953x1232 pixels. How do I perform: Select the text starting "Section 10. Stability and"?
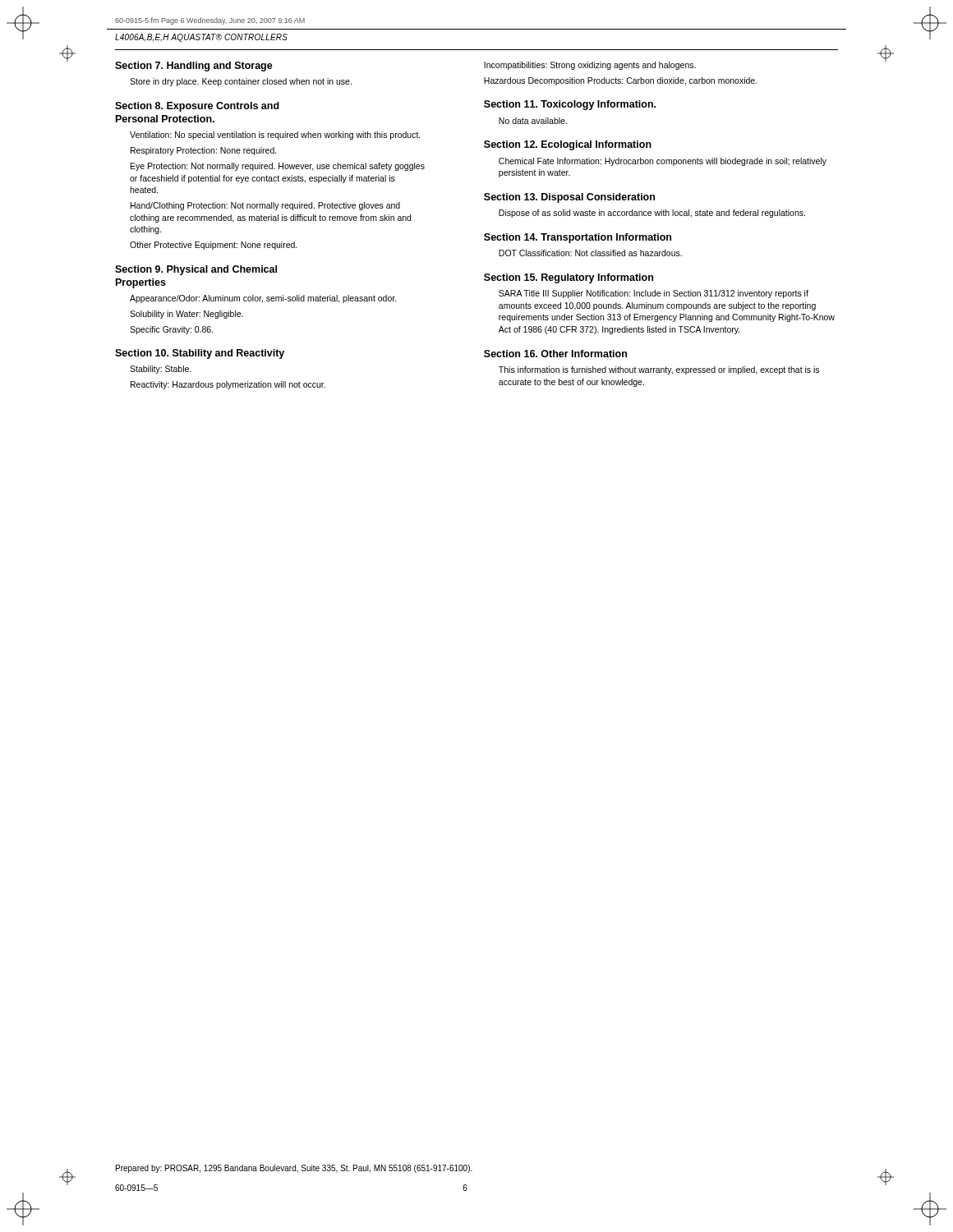click(200, 353)
